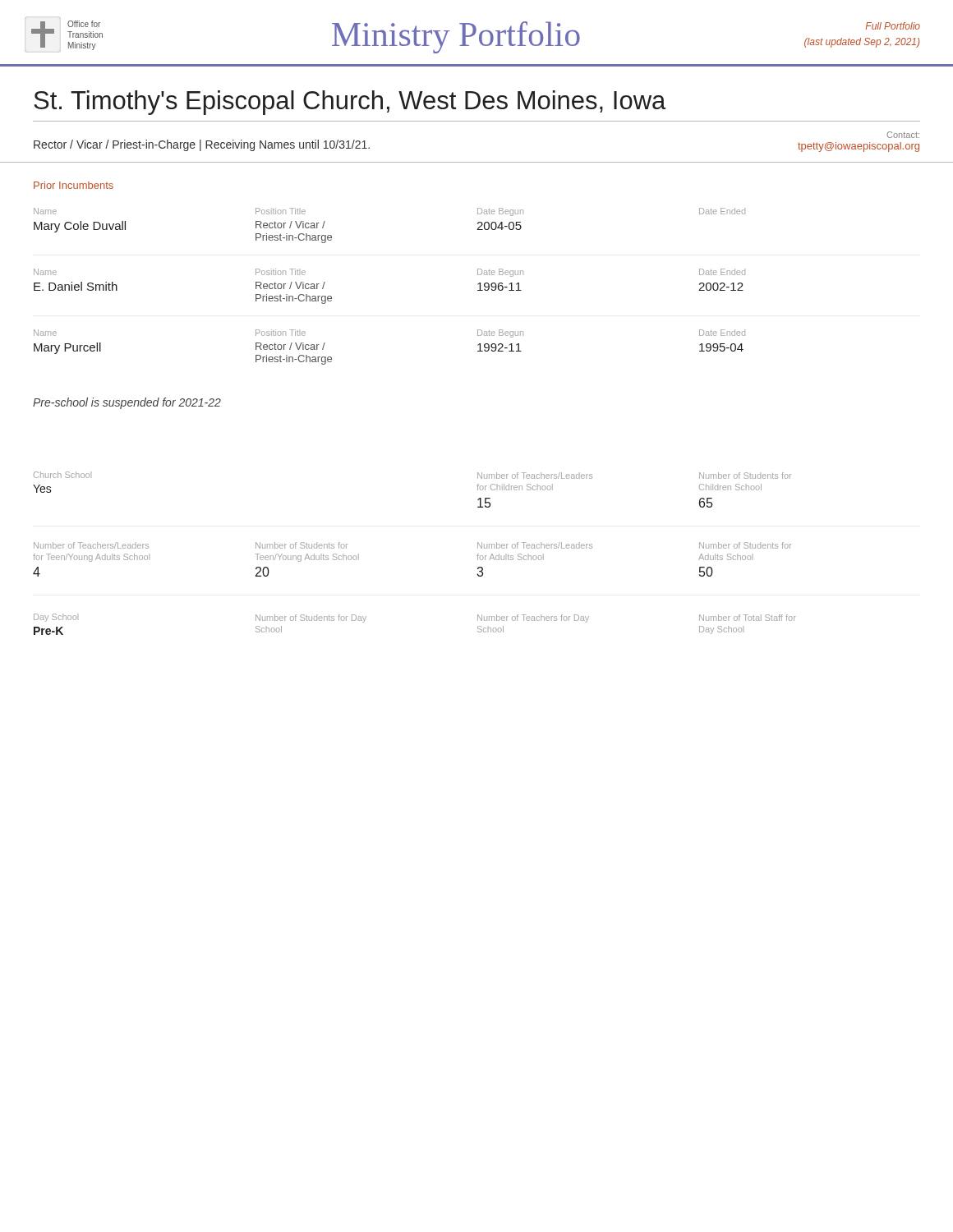Image resolution: width=953 pixels, height=1232 pixels.
Task: Select the text block containing "Name Mary Cole Duvall Position Title Rector"
Action: [476, 225]
